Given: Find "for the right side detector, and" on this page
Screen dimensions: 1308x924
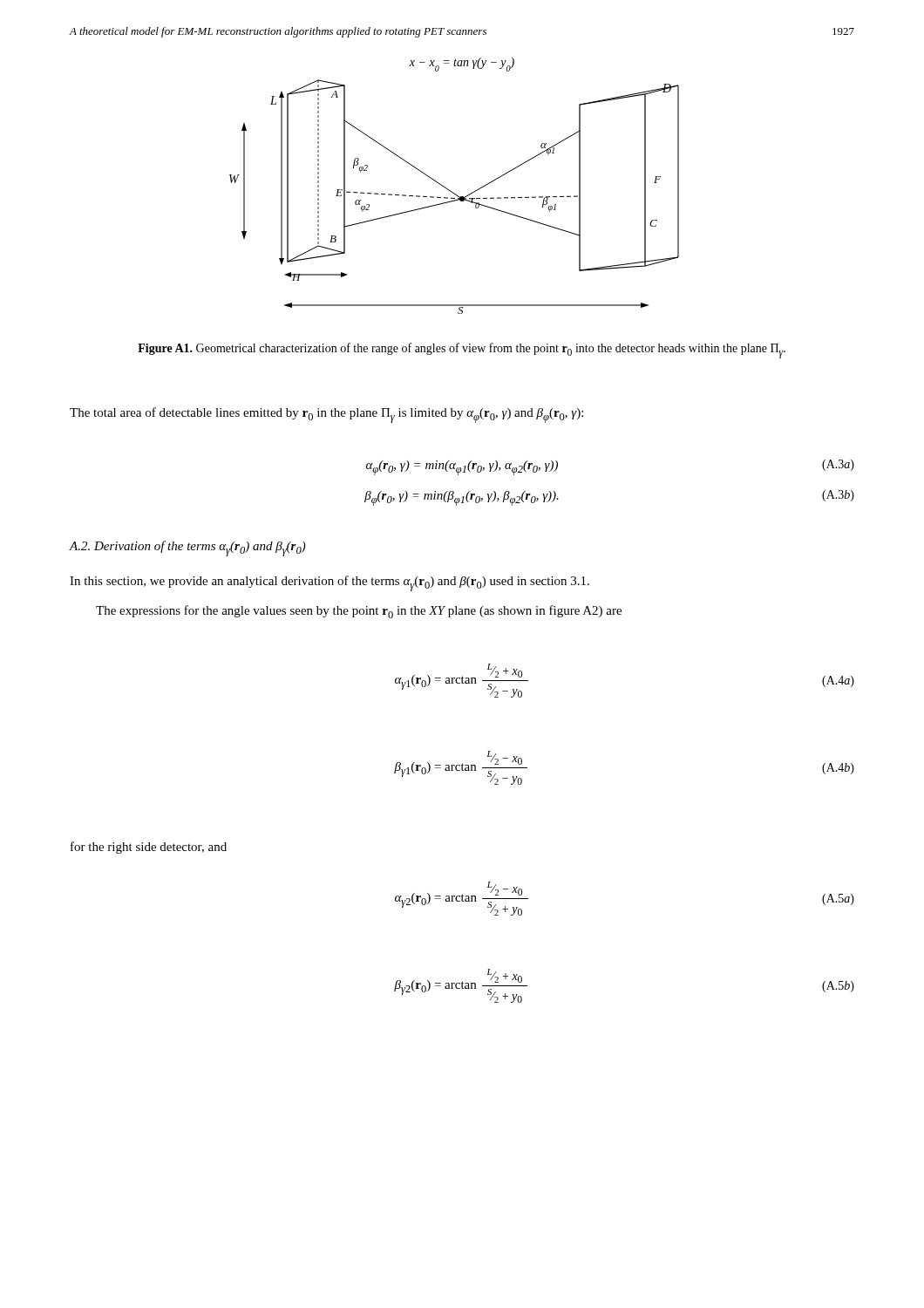Looking at the screenshot, I should [x=149, y=848].
